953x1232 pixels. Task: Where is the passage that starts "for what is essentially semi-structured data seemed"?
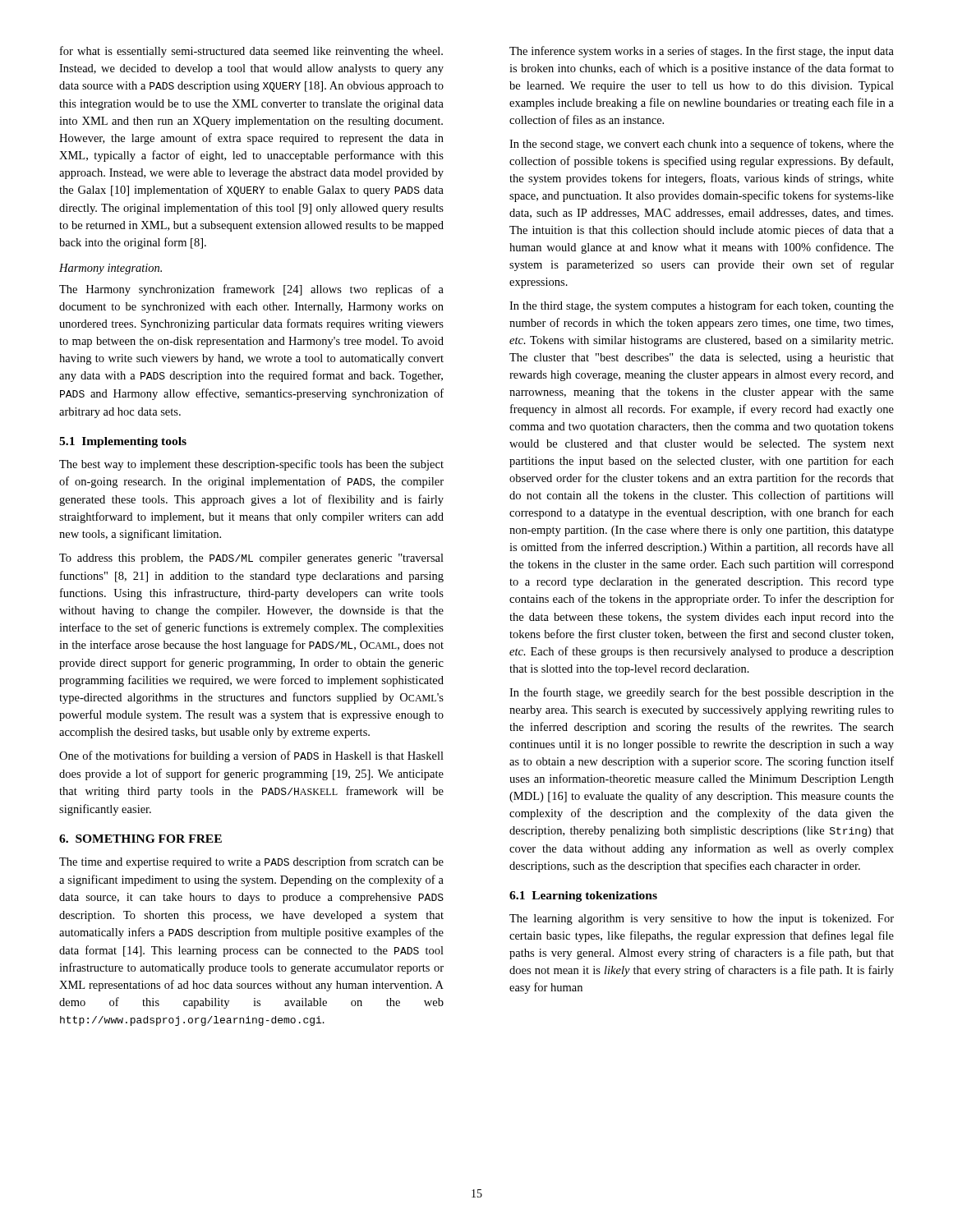pos(251,147)
